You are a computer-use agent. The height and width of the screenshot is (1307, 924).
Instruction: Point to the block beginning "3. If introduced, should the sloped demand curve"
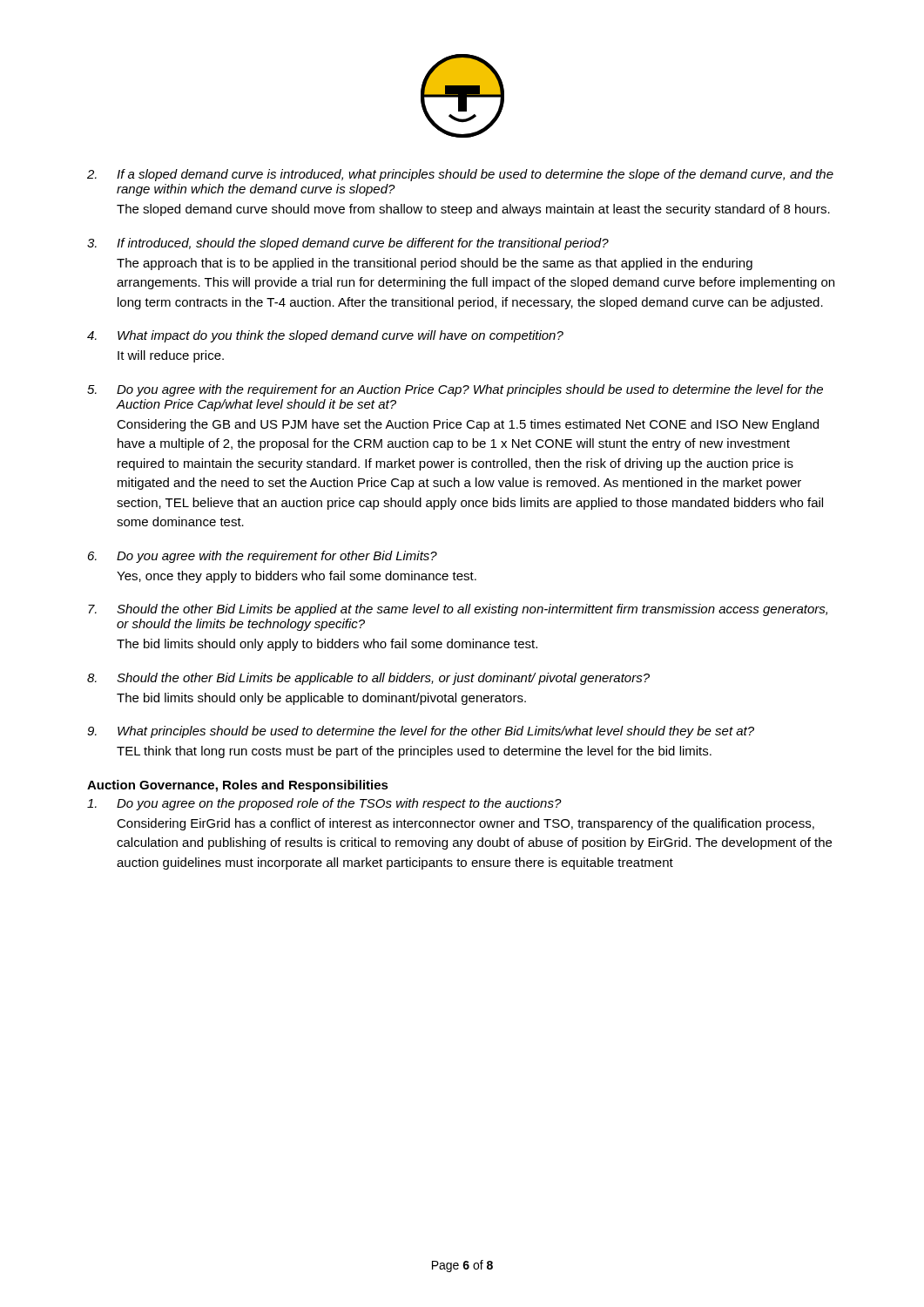pos(462,273)
